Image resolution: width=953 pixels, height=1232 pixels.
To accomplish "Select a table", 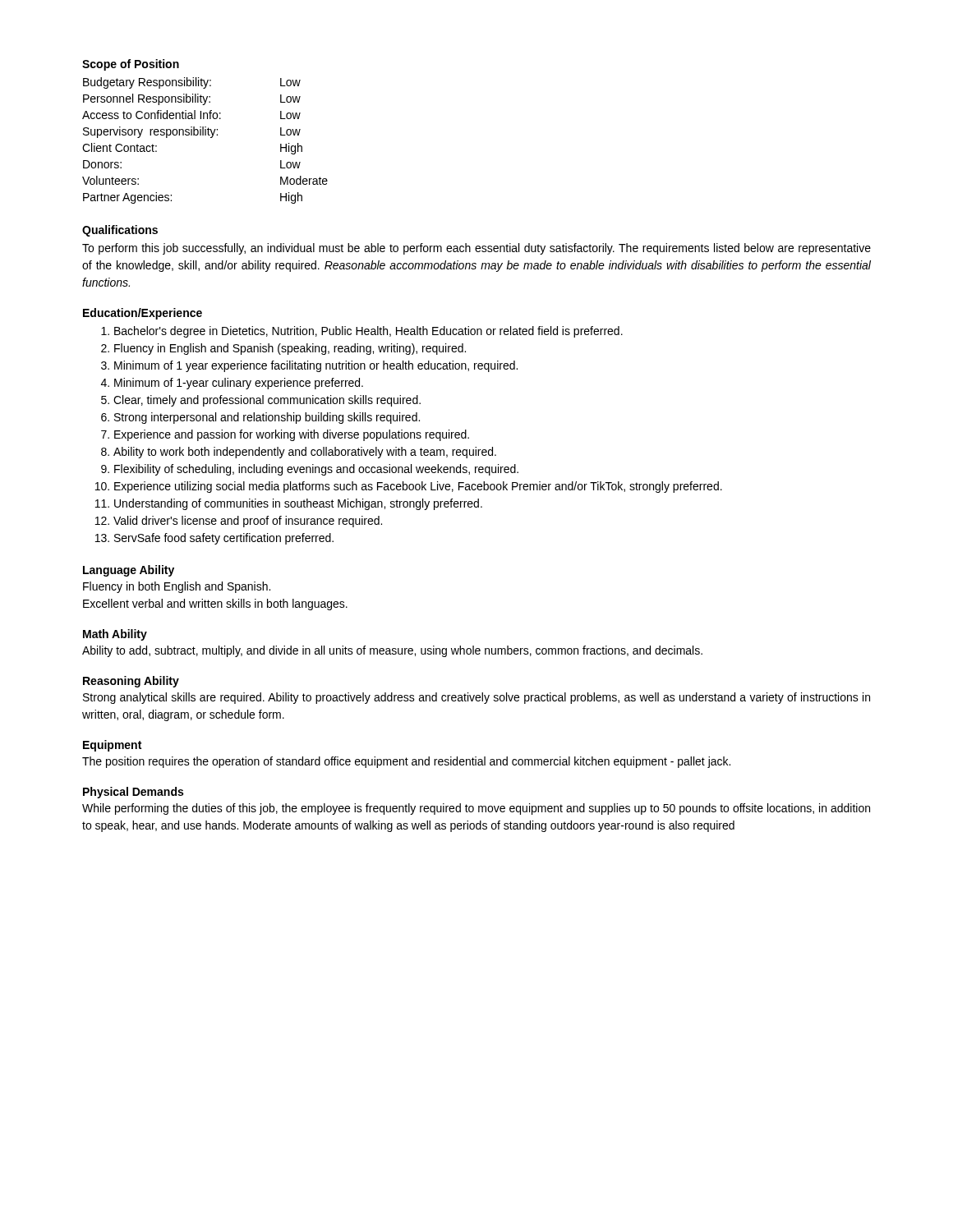I will [476, 140].
